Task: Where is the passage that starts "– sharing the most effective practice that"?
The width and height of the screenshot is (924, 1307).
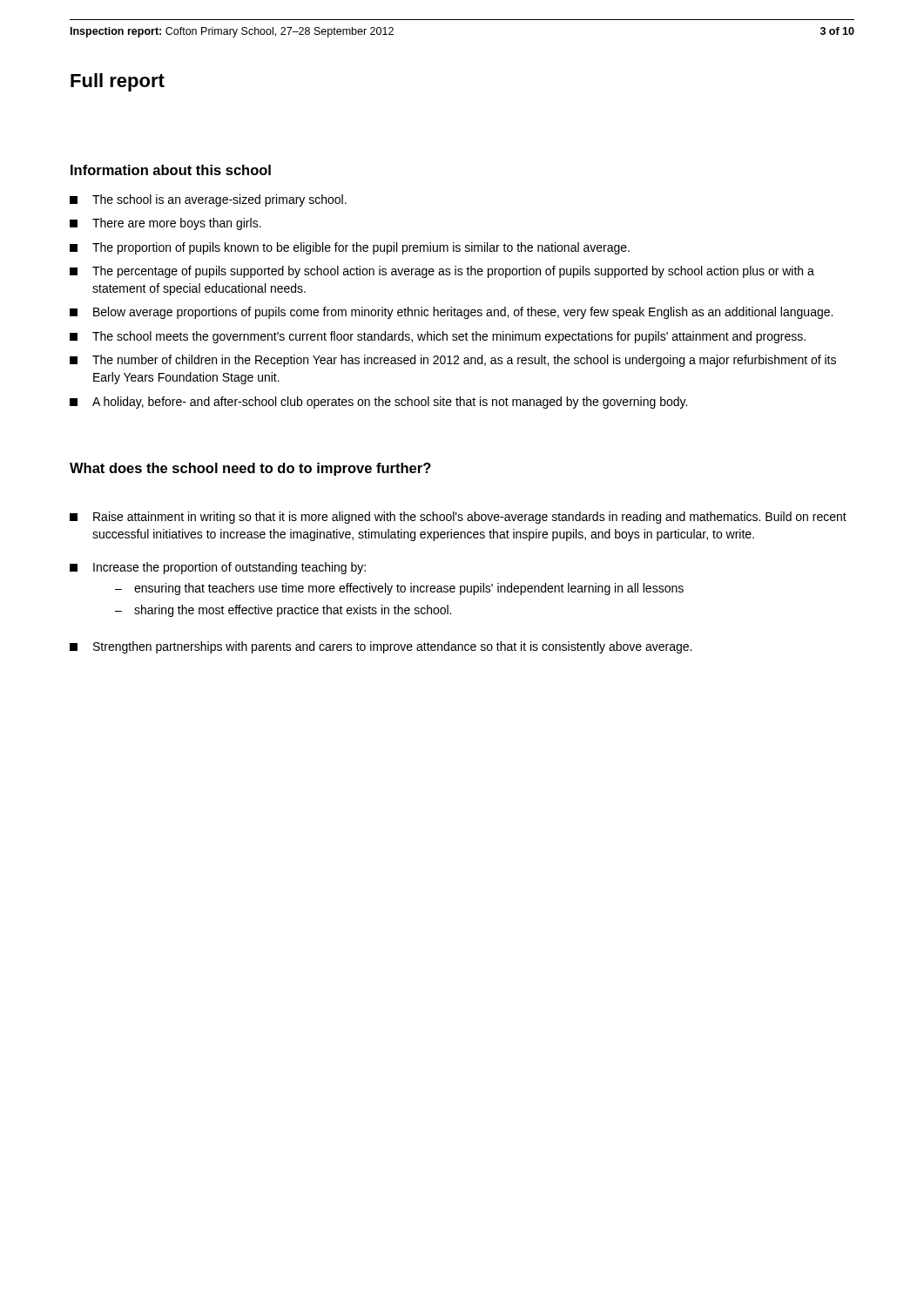Action: point(284,610)
